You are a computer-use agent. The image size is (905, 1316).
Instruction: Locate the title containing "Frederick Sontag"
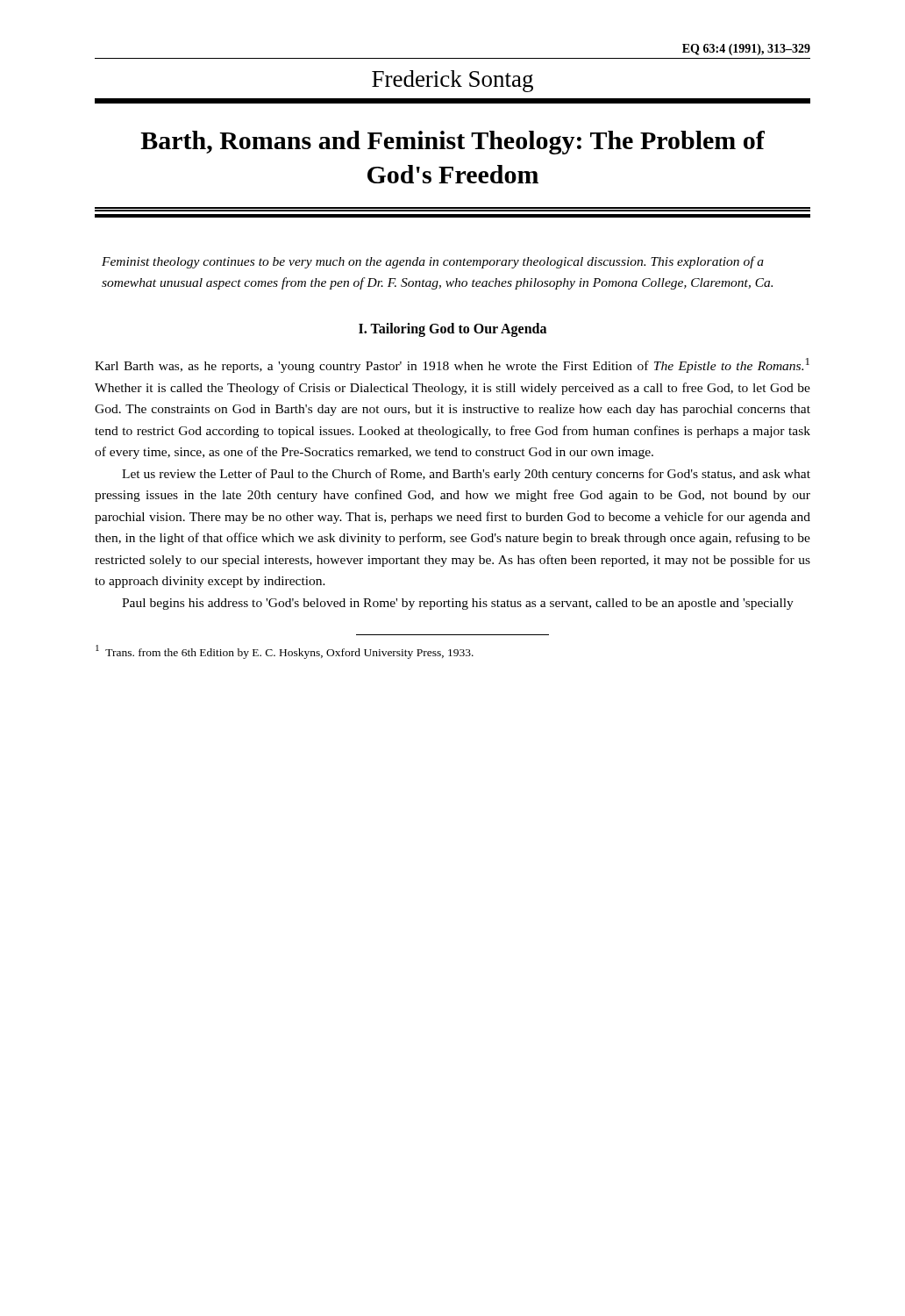(x=452, y=79)
